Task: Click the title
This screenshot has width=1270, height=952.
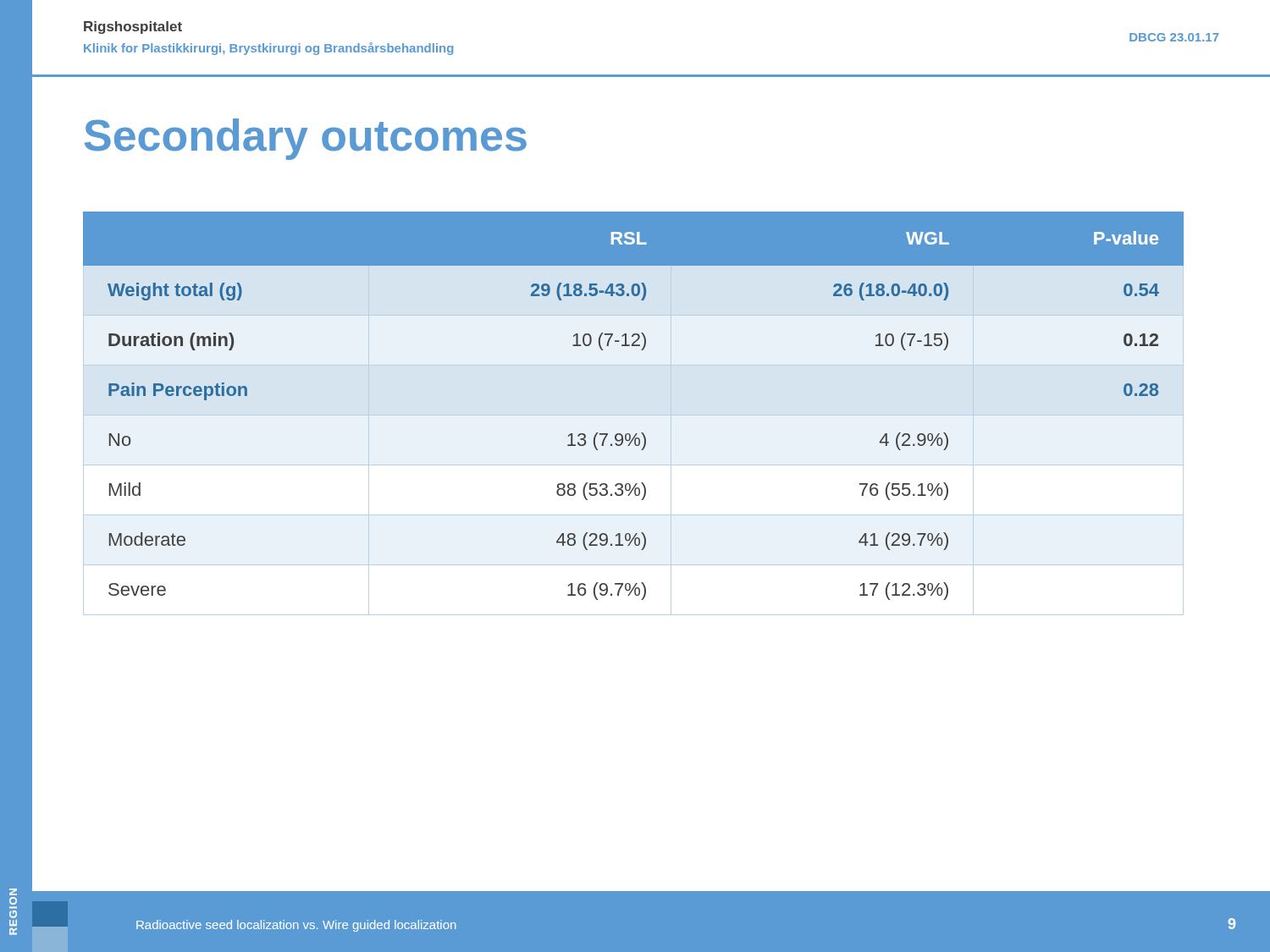Action: 306,135
